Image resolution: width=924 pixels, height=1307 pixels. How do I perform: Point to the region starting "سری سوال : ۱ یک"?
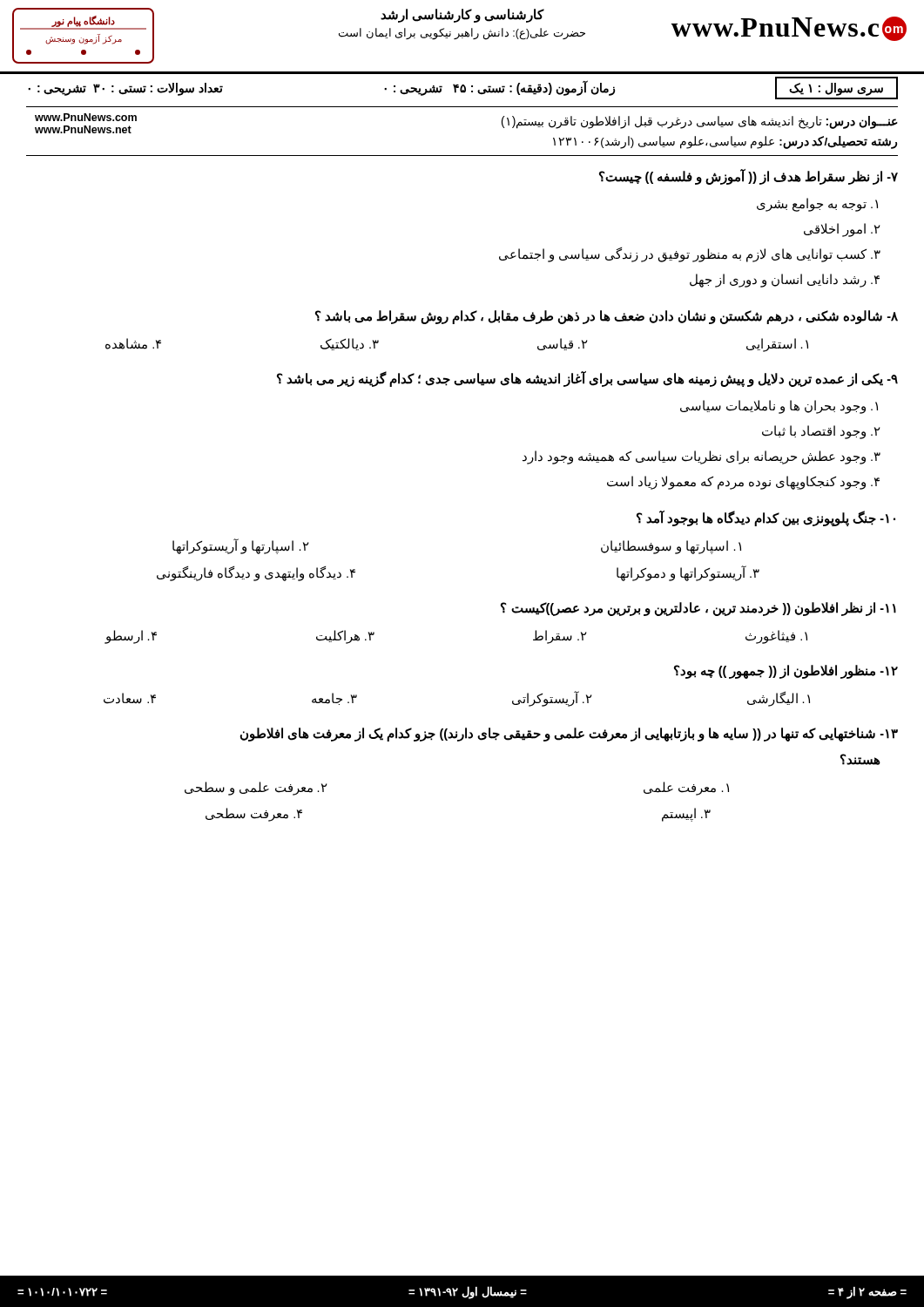[x=836, y=88]
